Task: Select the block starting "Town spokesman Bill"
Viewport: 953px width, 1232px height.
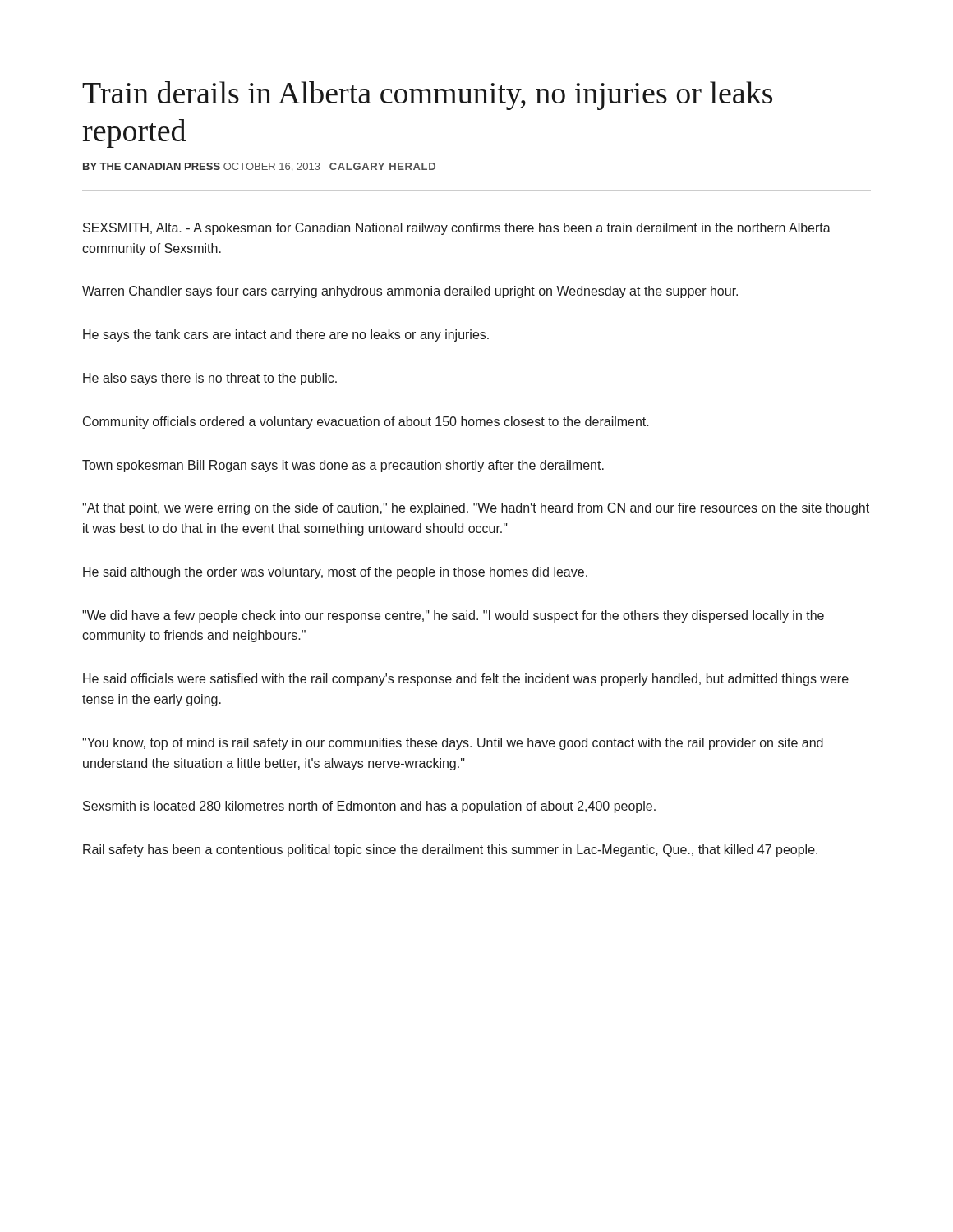Action: [x=343, y=465]
